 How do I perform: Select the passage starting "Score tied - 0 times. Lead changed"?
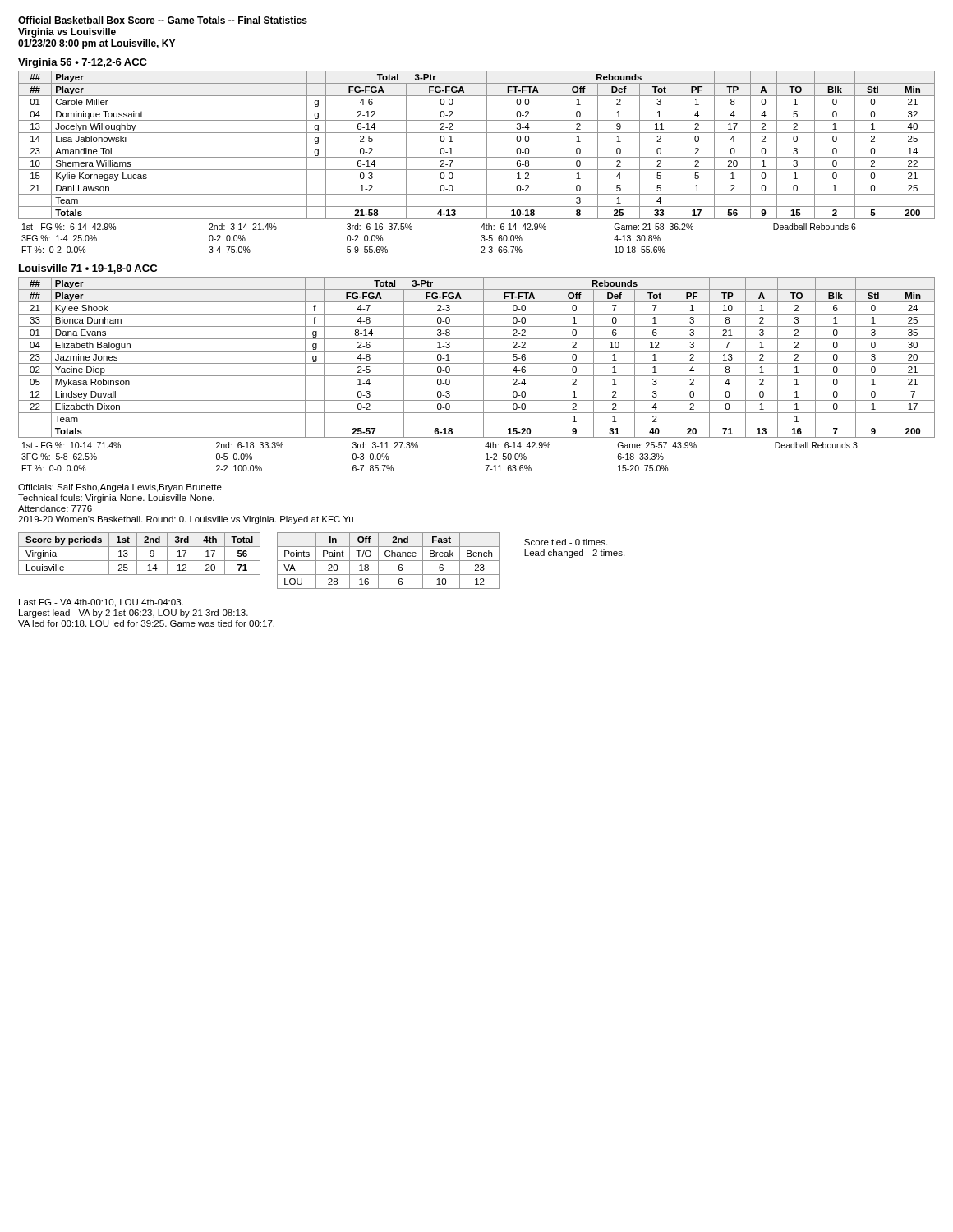point(575,547)
